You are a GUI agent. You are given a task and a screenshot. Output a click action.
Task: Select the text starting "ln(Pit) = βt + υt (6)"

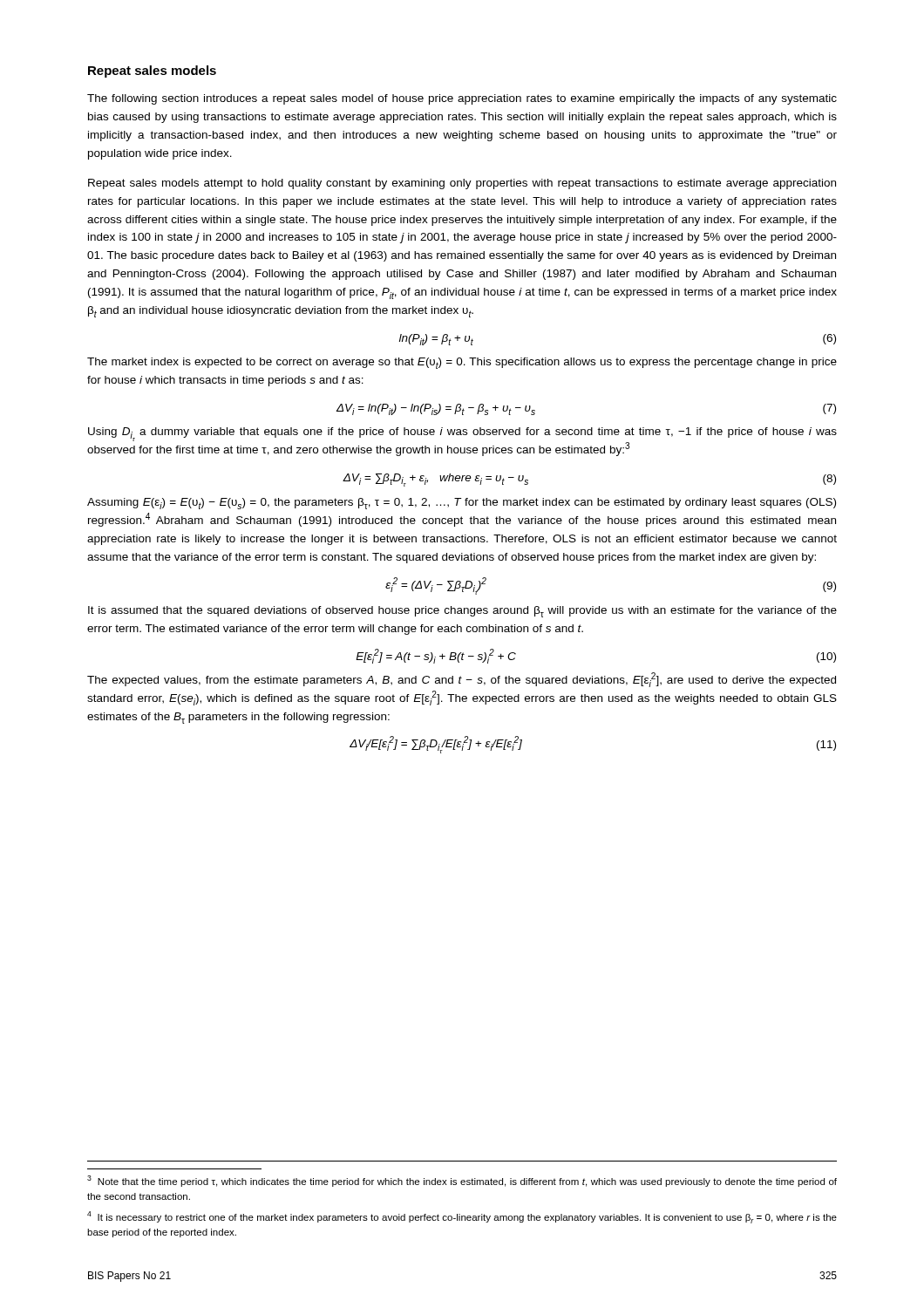tap(462, 338)
